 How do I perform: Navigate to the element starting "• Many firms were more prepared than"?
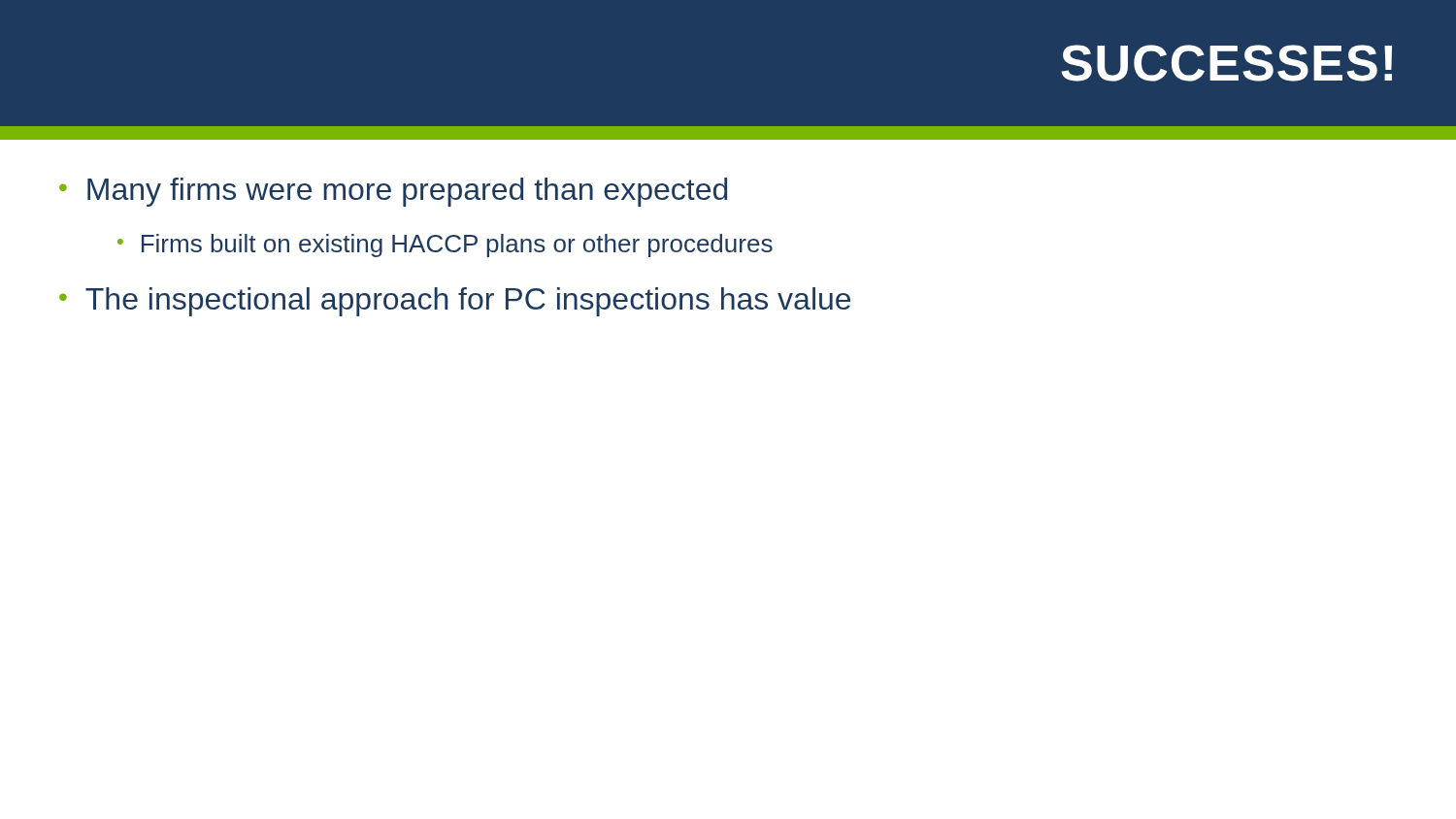pyautogui.click(x=394, y=190)
